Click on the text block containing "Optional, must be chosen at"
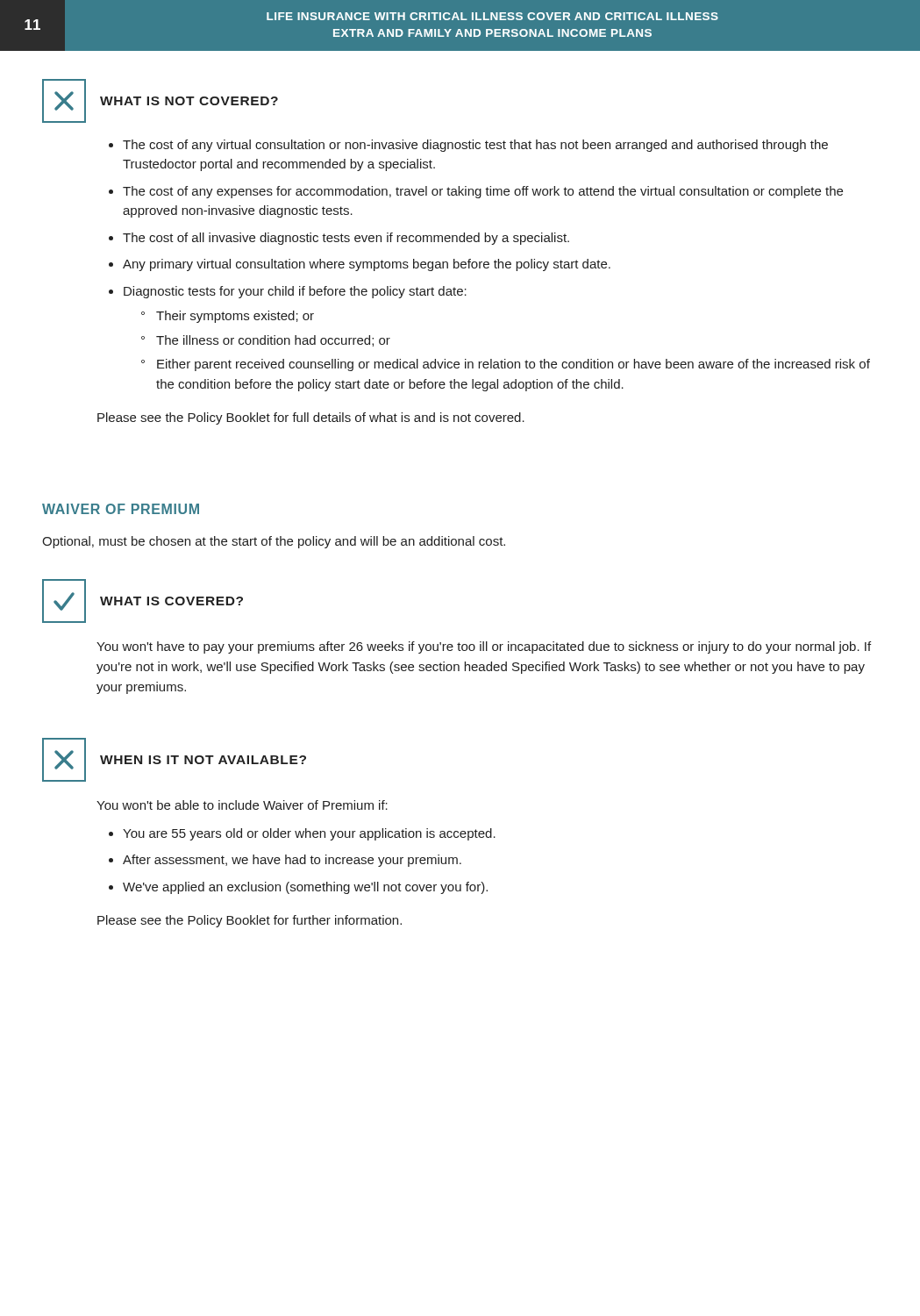Viewport: 920px width, 1316px height. pyautogui.click(x=274, y=540)
